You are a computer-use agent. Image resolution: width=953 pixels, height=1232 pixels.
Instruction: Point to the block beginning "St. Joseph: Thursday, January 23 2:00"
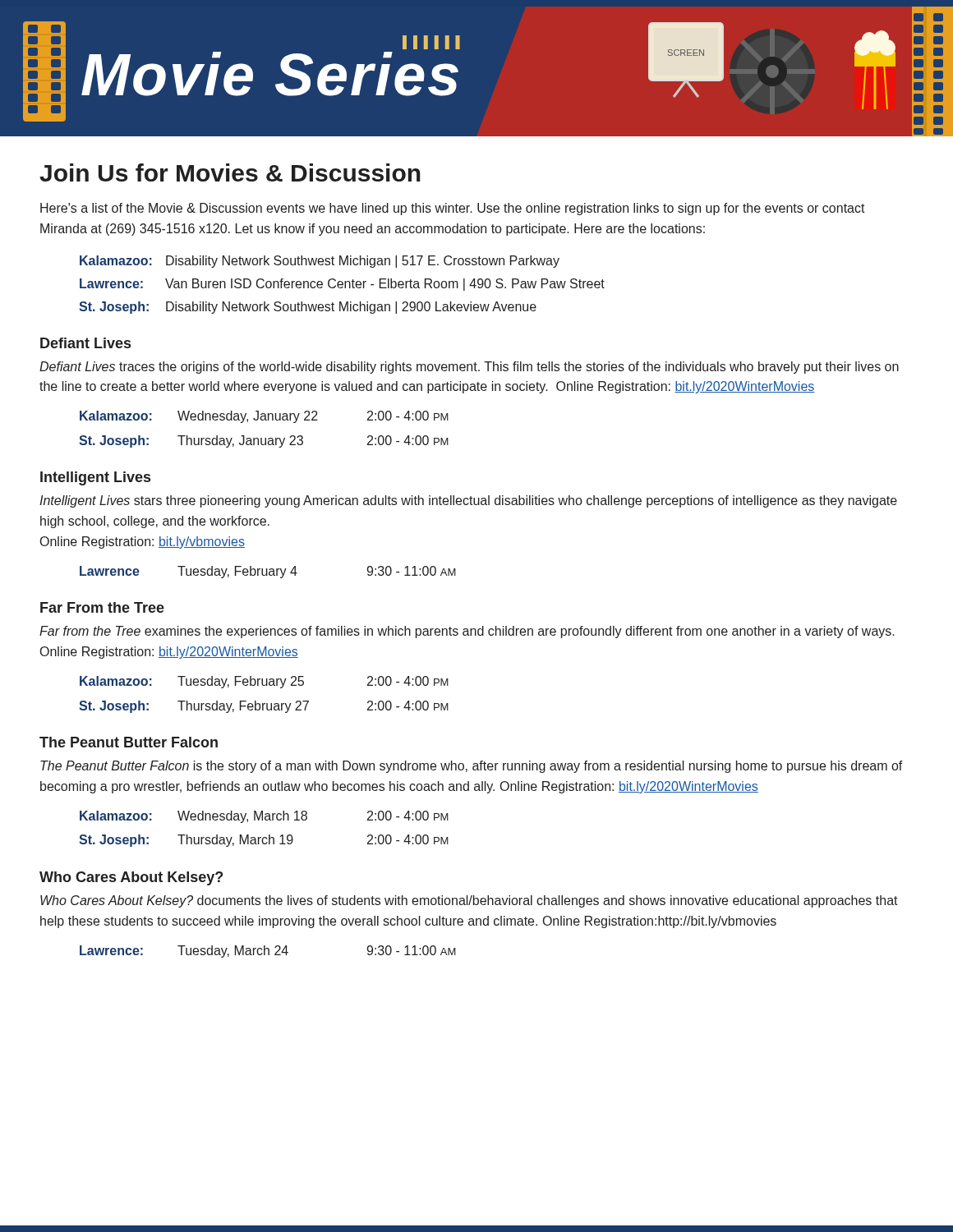click(x=264, y=441)
